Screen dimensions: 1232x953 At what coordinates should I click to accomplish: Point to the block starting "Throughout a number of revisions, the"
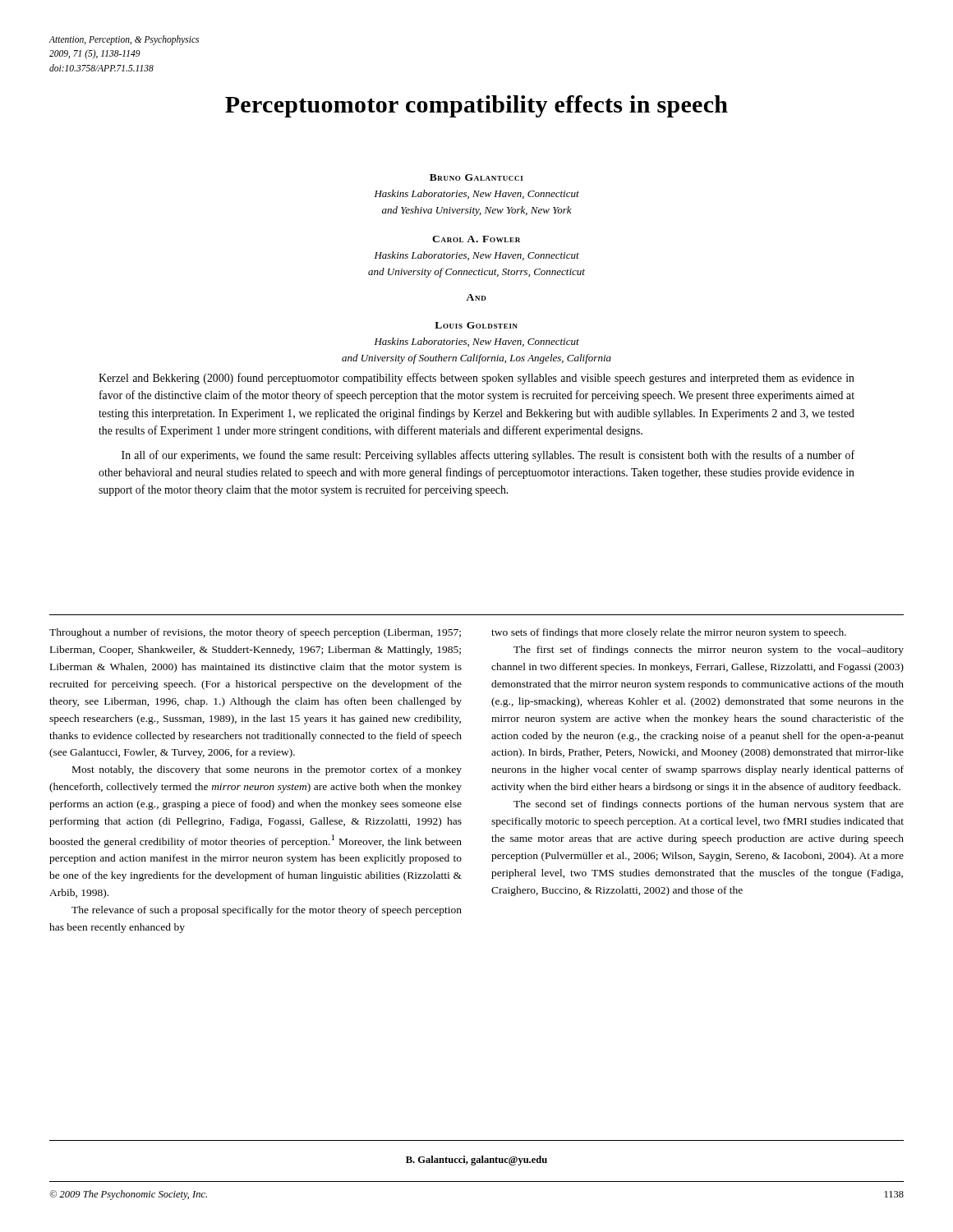tap(255, 780)
